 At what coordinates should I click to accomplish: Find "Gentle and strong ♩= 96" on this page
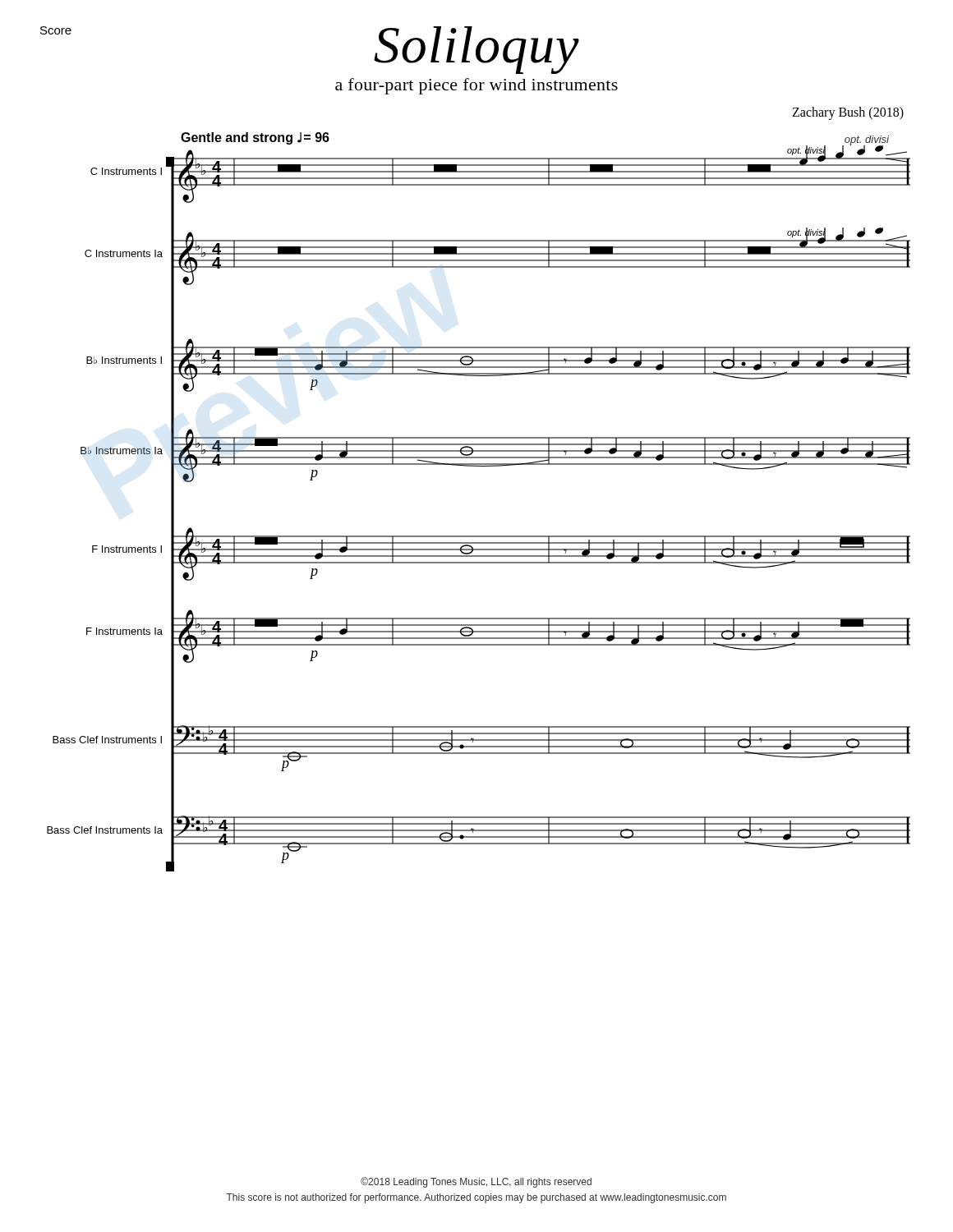click(x=255, y=138)
